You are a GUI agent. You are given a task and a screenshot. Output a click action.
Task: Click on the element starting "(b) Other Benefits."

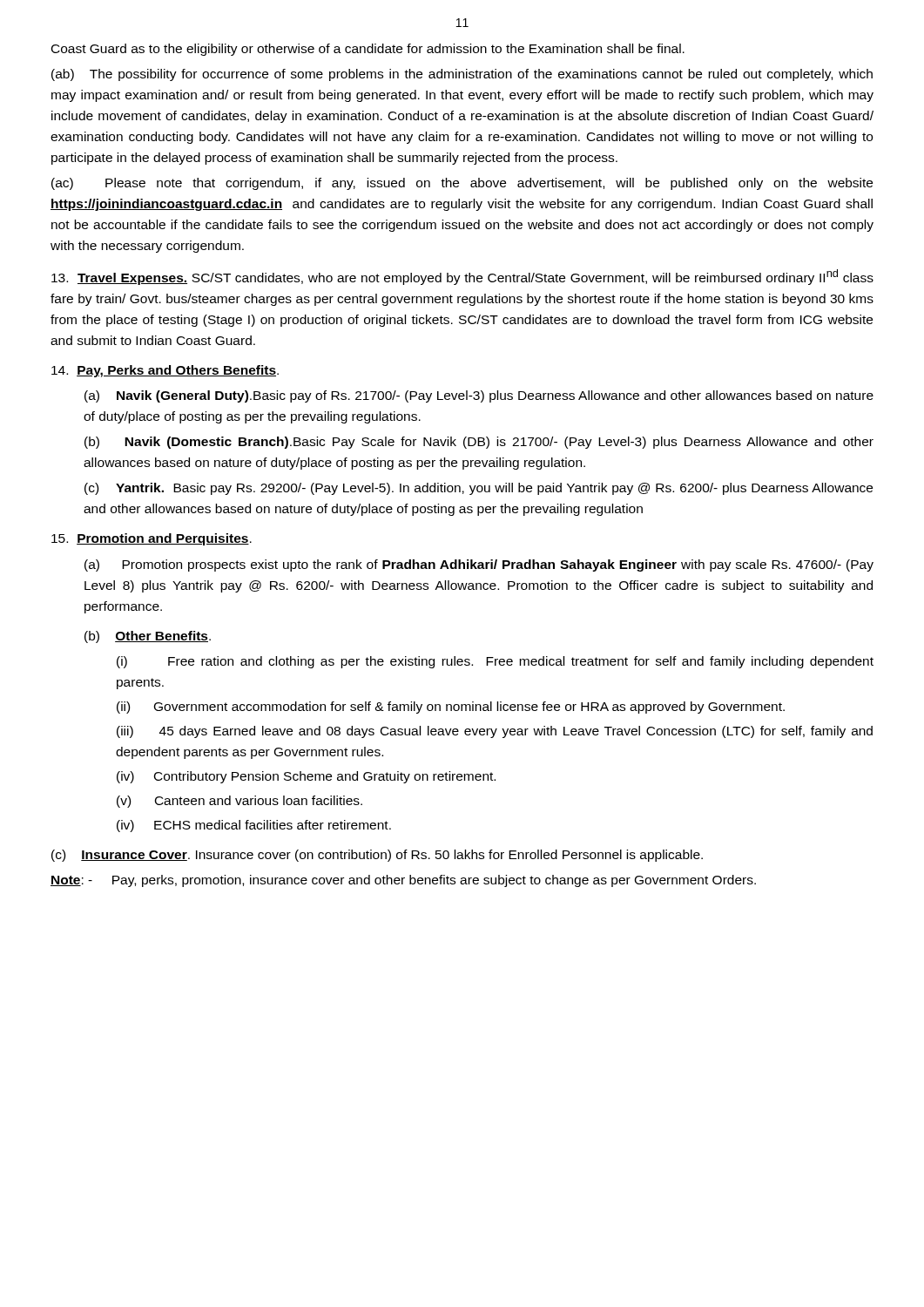click(x=148, y=637)
